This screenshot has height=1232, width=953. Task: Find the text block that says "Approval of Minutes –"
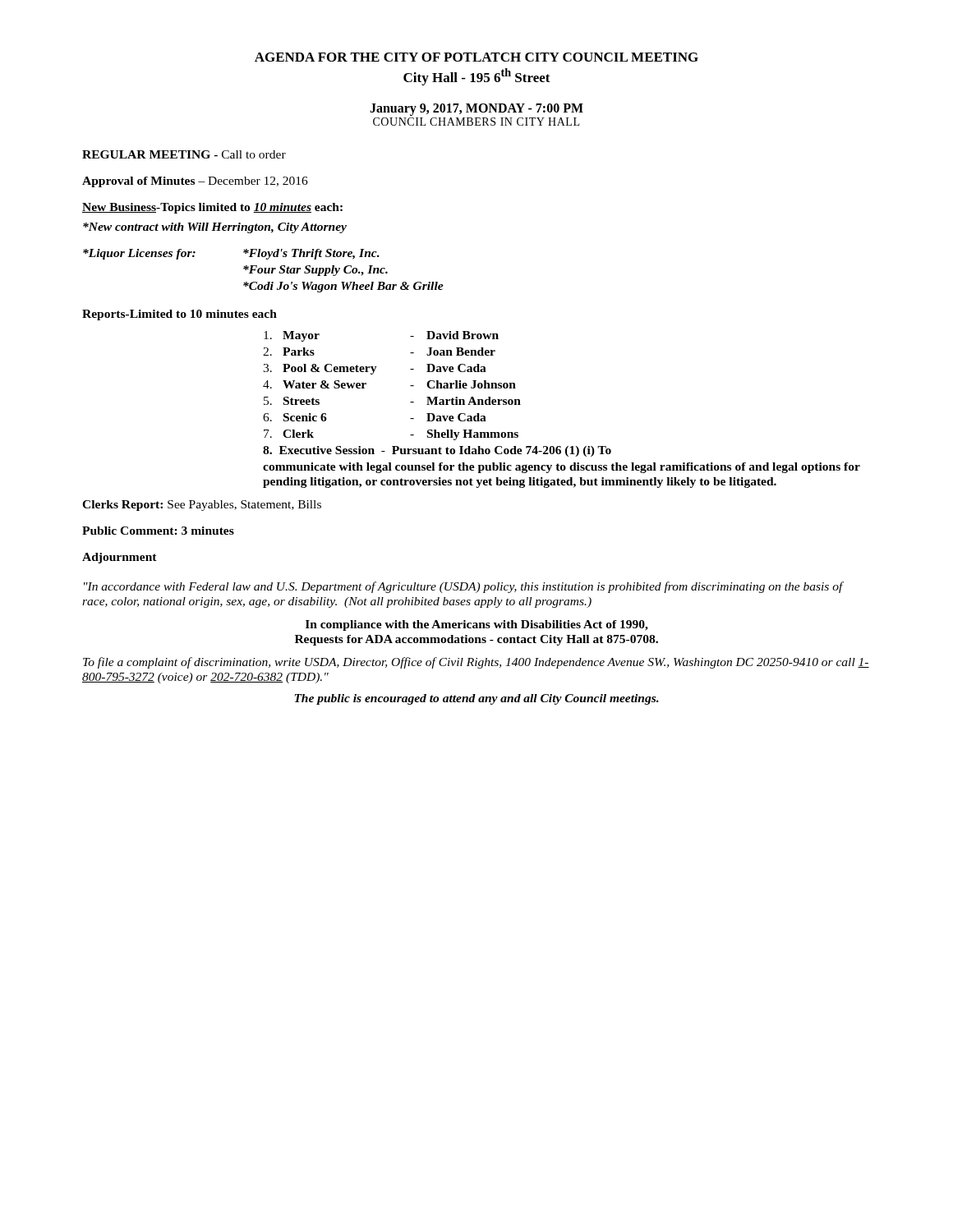pyautogui.click(x=195, y=180)
